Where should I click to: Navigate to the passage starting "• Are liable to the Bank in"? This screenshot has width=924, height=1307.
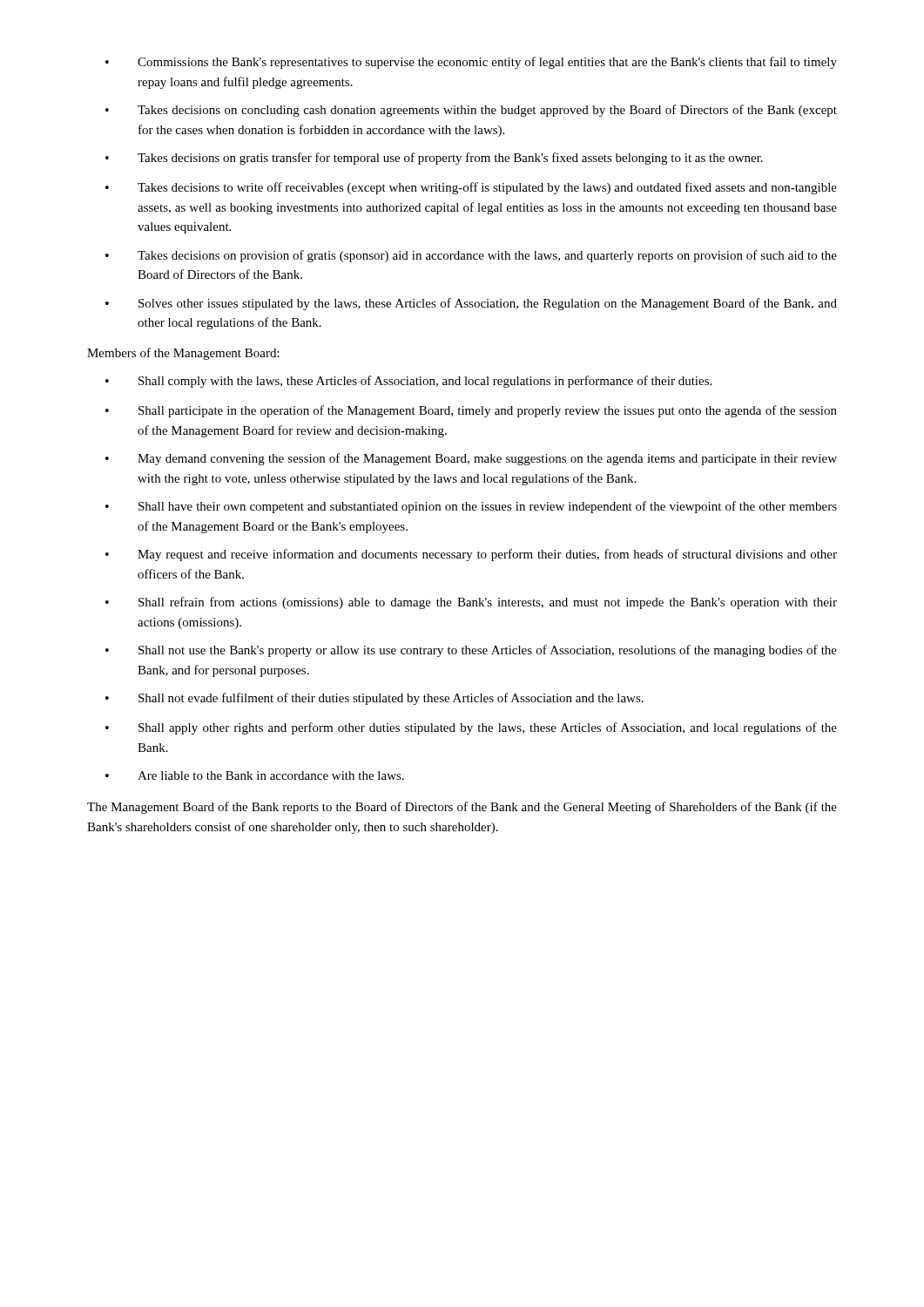(255, 775)
